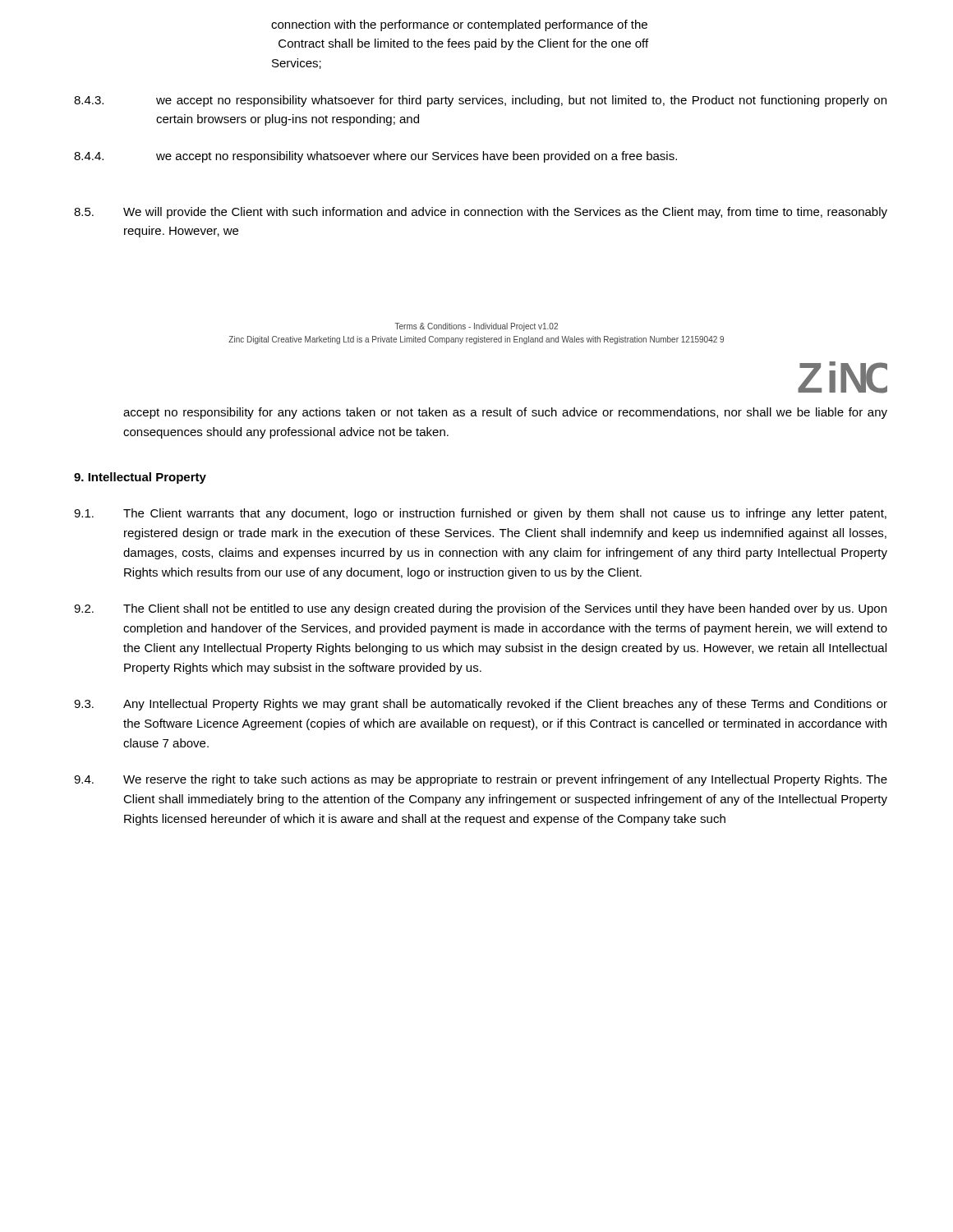Point to the block beginning "8.5. We will"
This screenshot has height=1232, width=953.
click(481, 219)
